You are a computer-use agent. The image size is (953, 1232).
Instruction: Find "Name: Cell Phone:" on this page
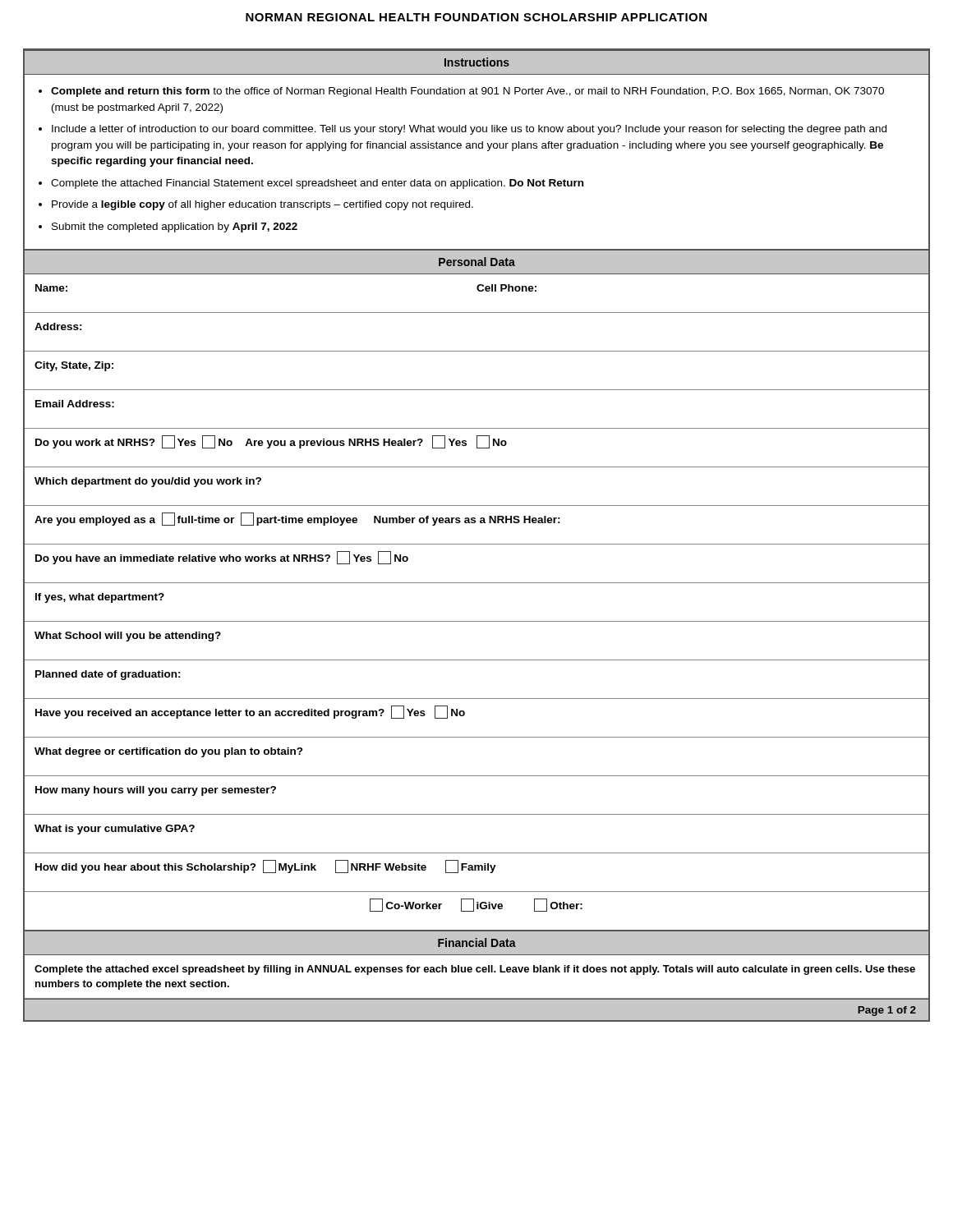click(476, 293)
